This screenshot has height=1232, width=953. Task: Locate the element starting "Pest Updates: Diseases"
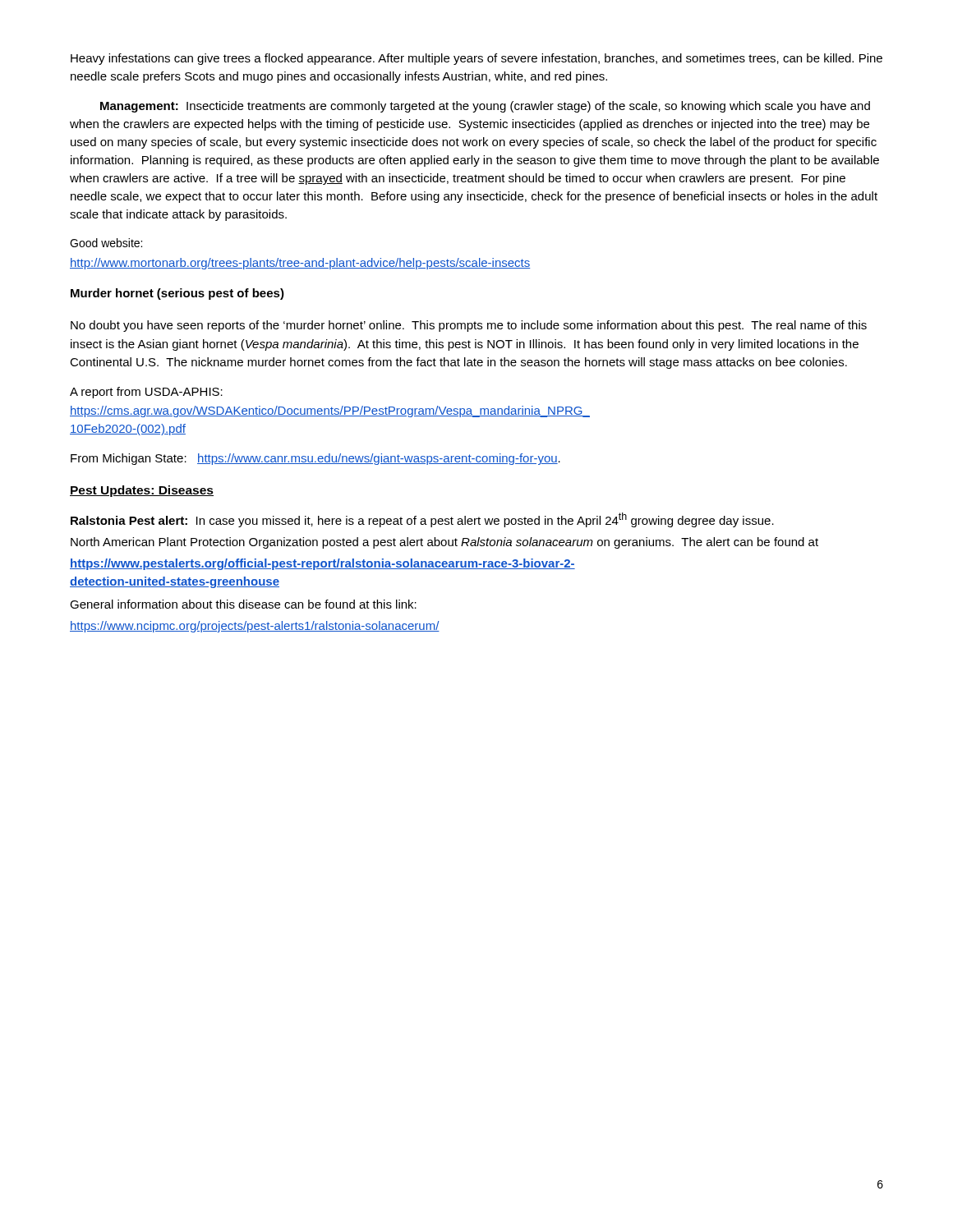142,490
